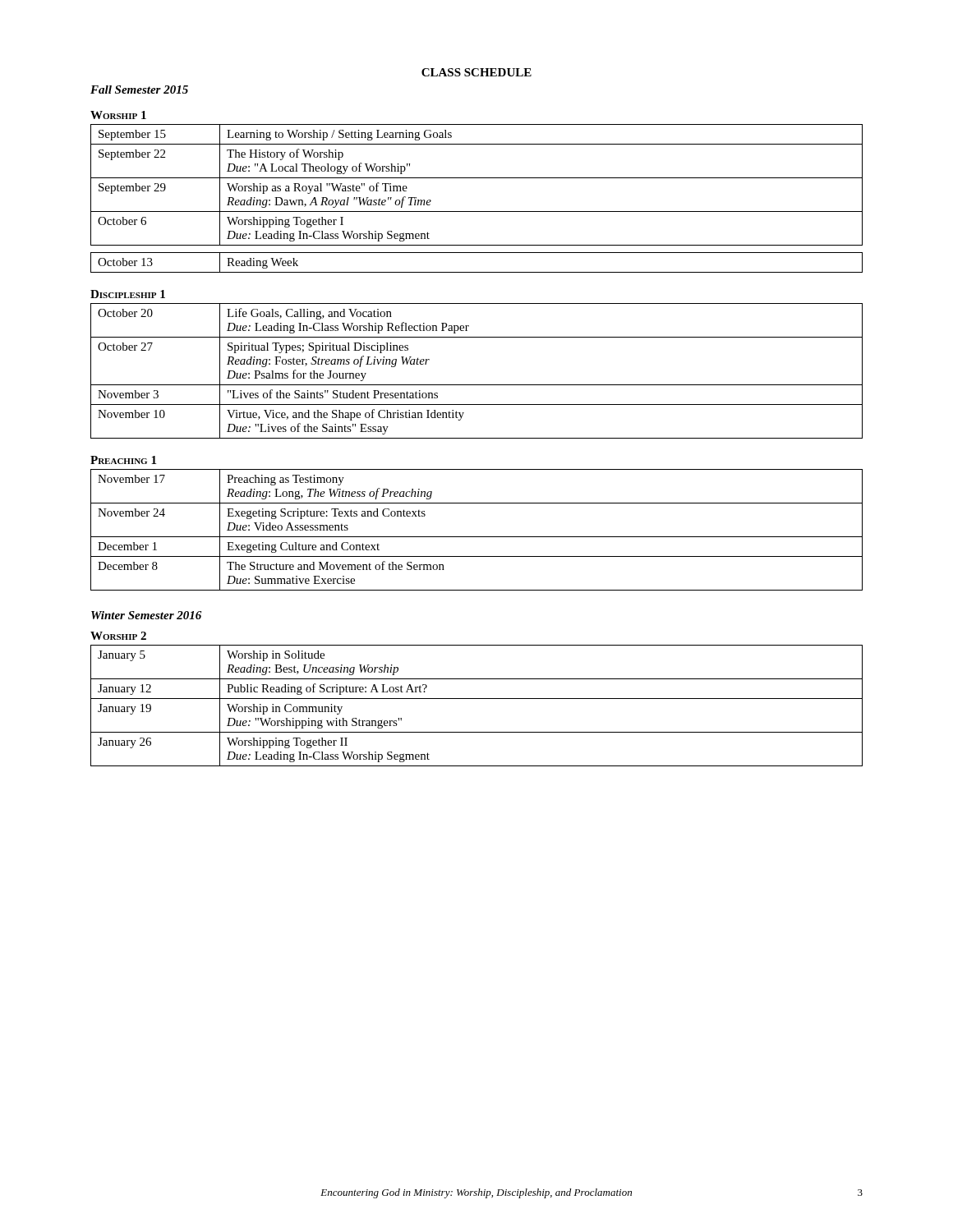Click on the table containing "Learning to Worship"
This screenshot has height=1232, width=953.
pyautogui.click(x=476, y=185)
